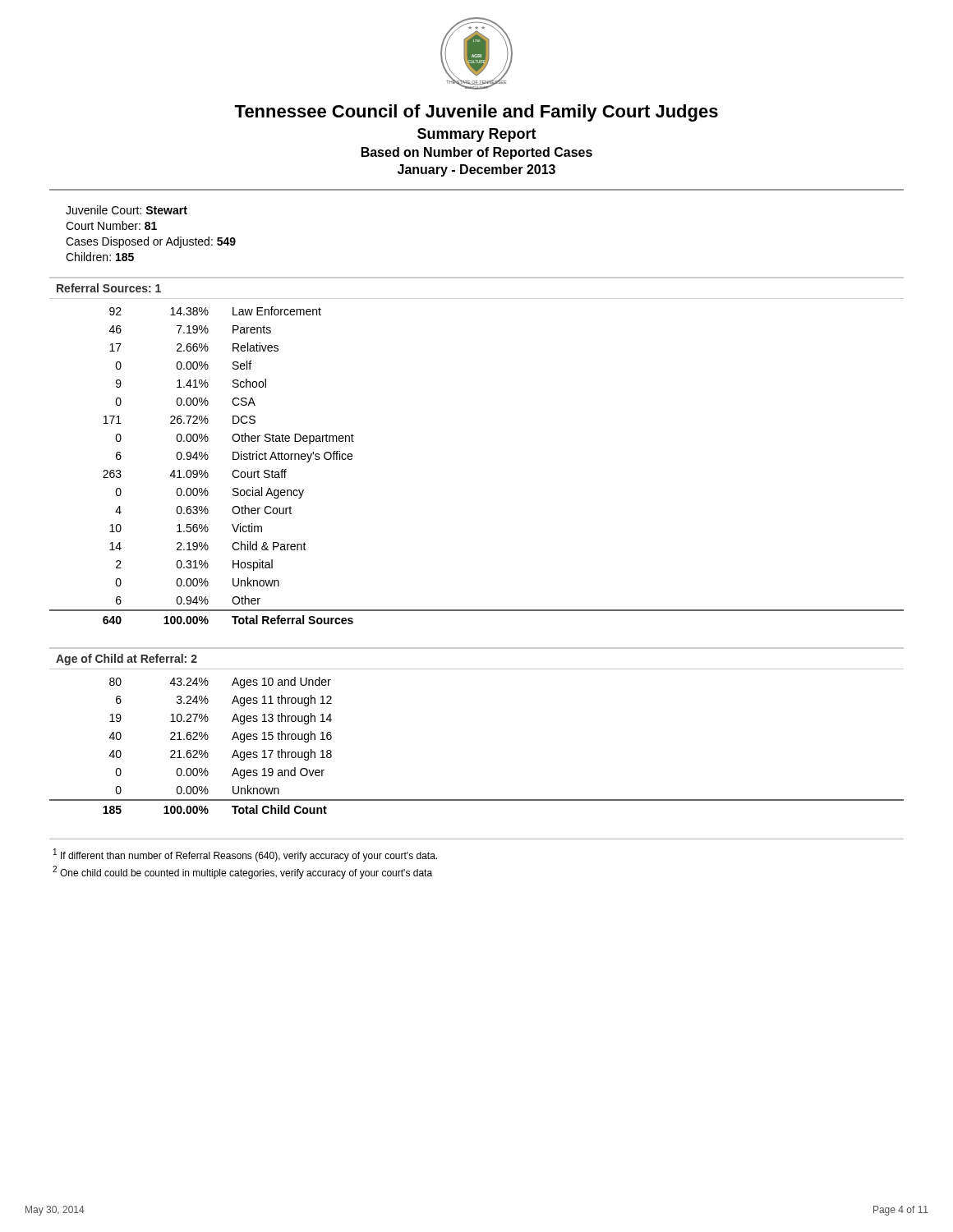Locate the text with the text "Juvenile Court: Stewart"
953x1232 pixels.
point(126,210)
